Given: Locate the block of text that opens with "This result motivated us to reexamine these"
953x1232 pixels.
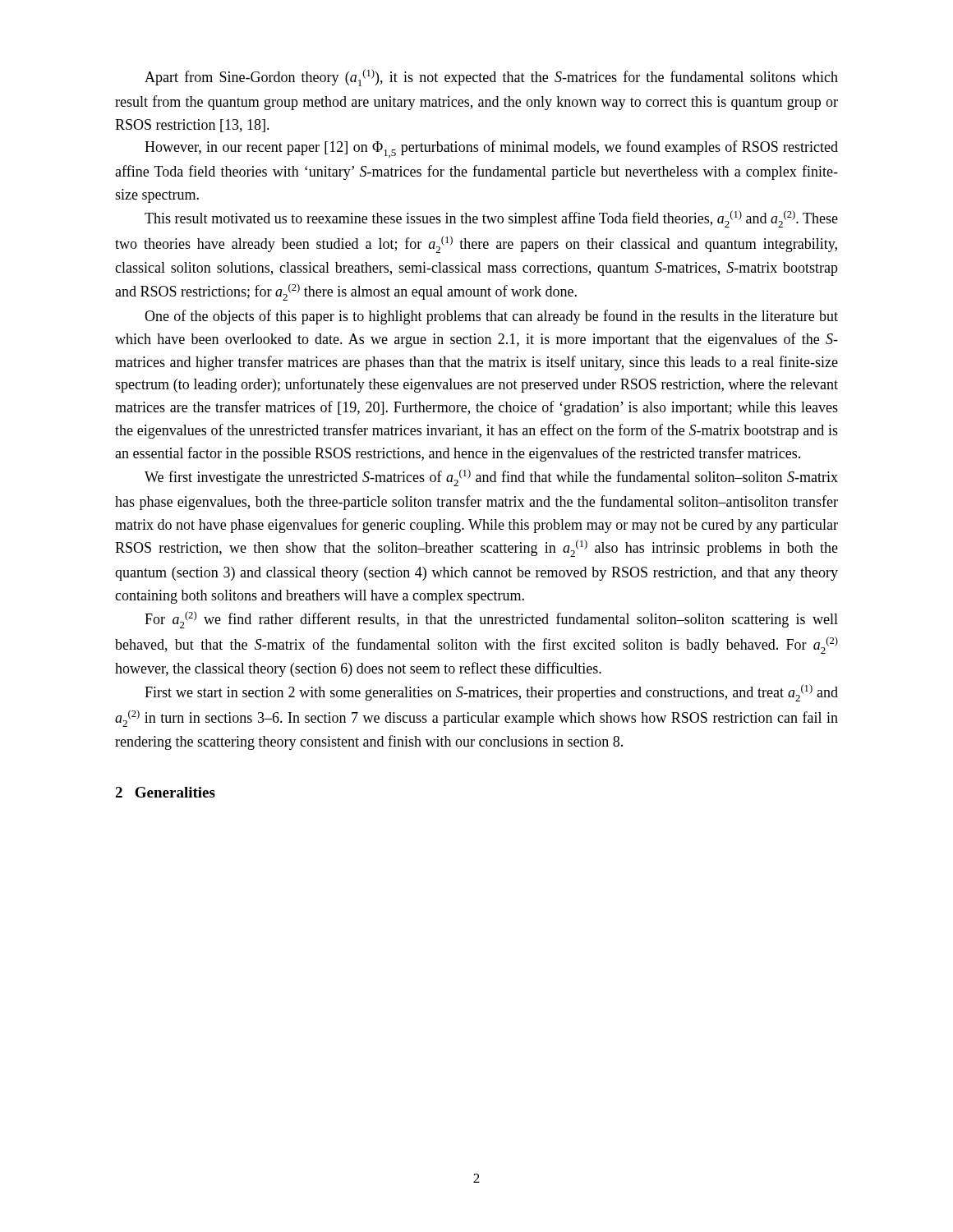Looking at the screenshot, I should pyautogui.click(x=476, y=256).
